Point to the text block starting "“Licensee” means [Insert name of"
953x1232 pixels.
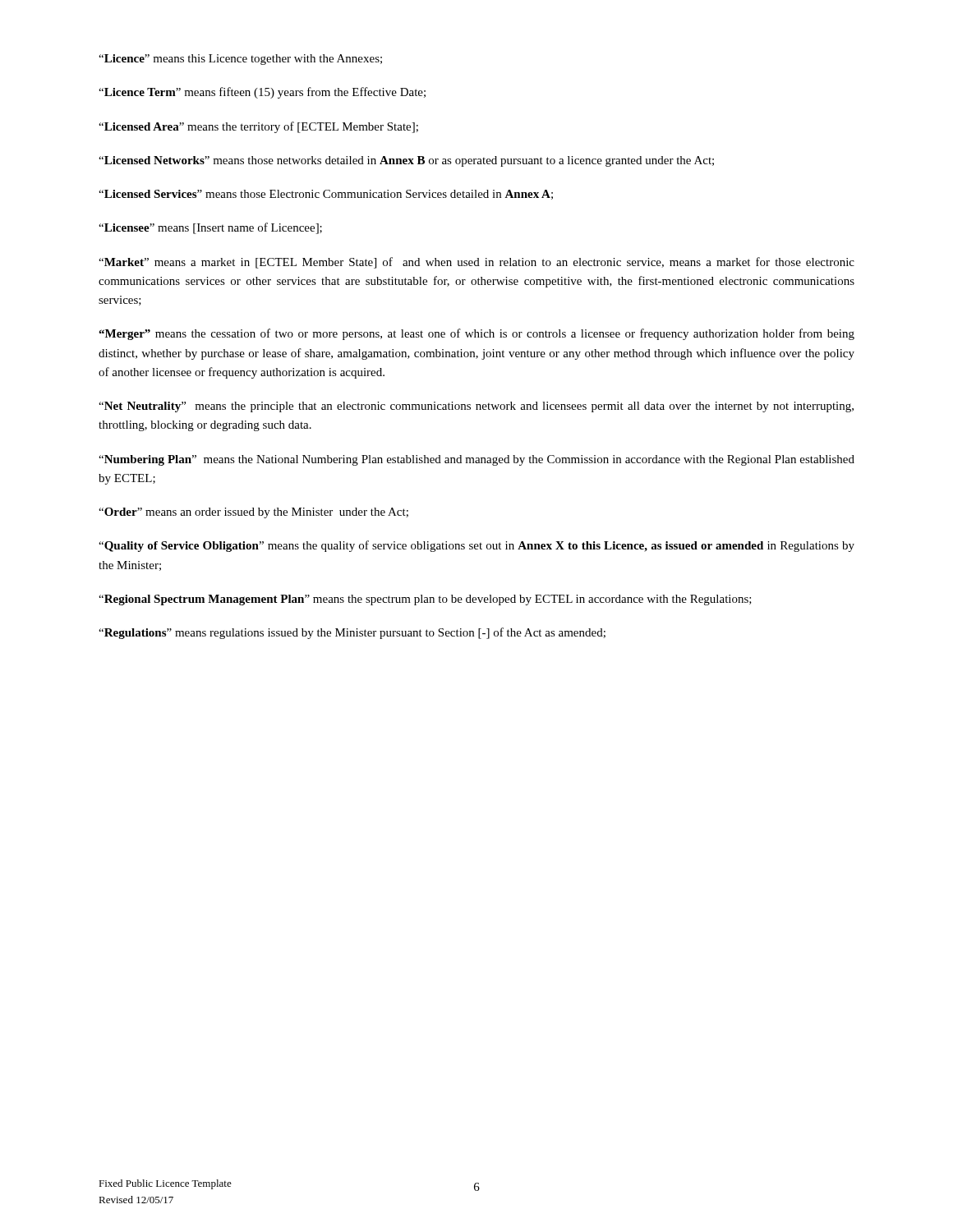[211, 228]
